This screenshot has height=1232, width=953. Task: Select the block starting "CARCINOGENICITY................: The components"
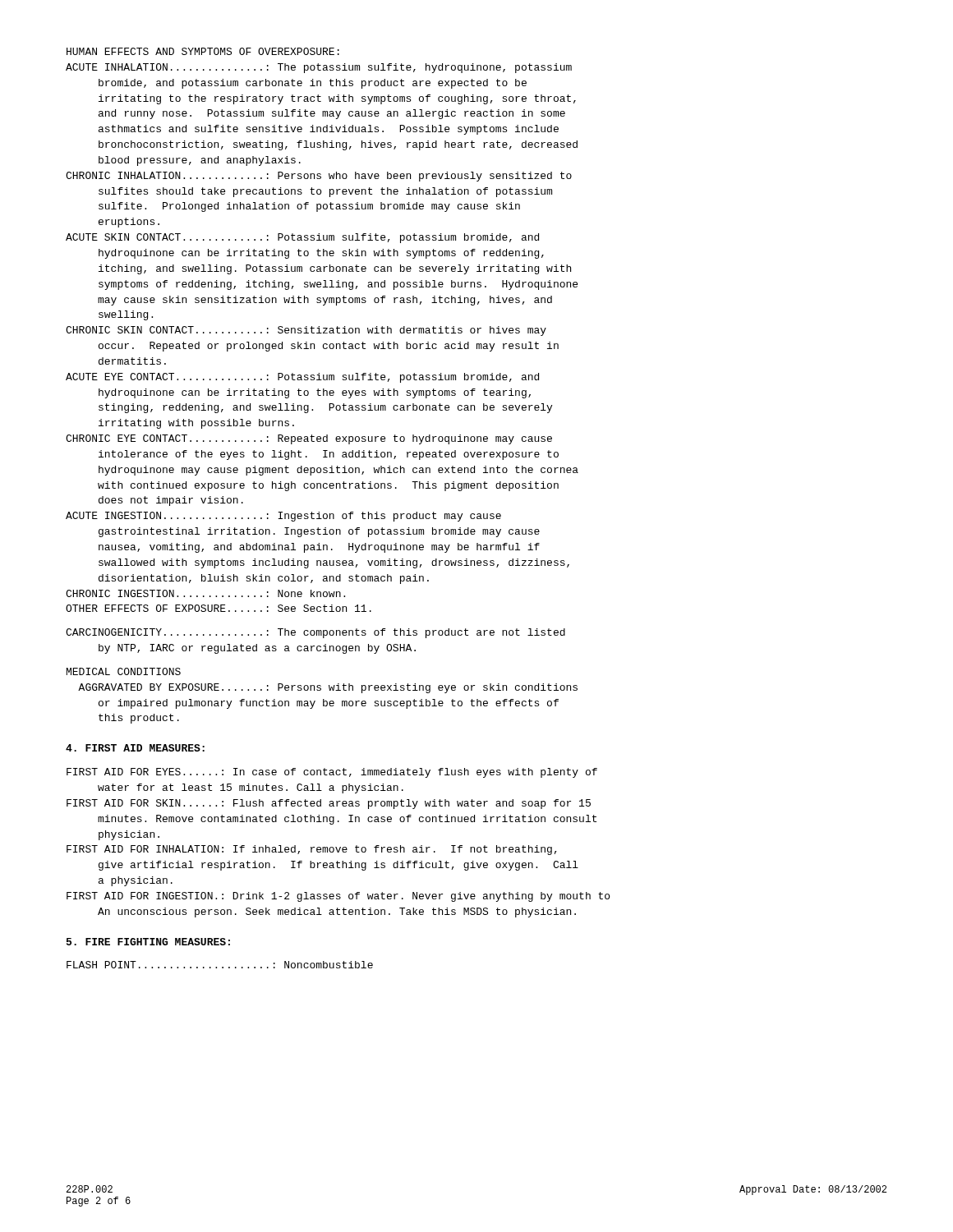click(316, 641)
